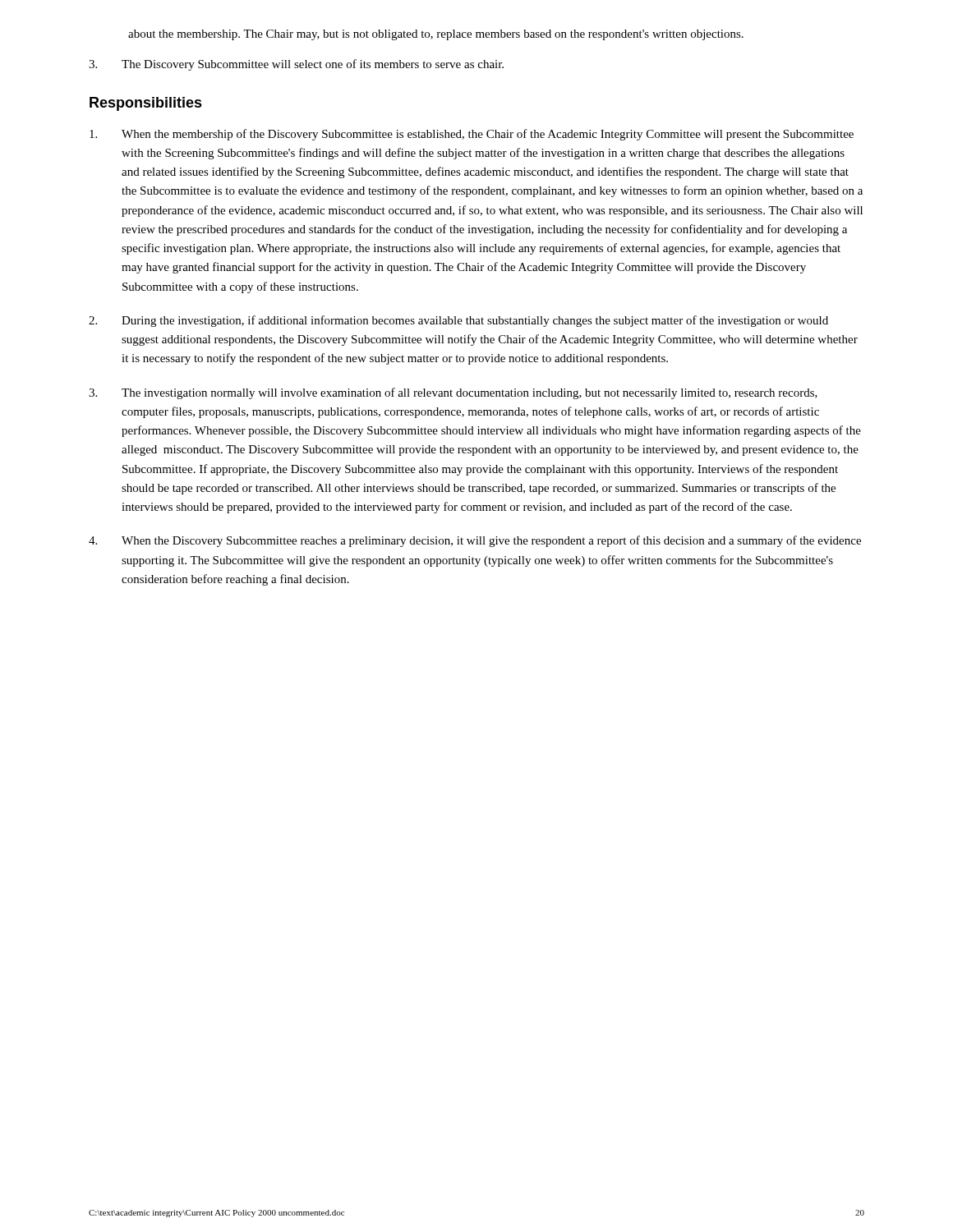Screen dimensions: 1232x953
Task: Select the list item containing "When the membership of"
Action: (x=476, y=210)
